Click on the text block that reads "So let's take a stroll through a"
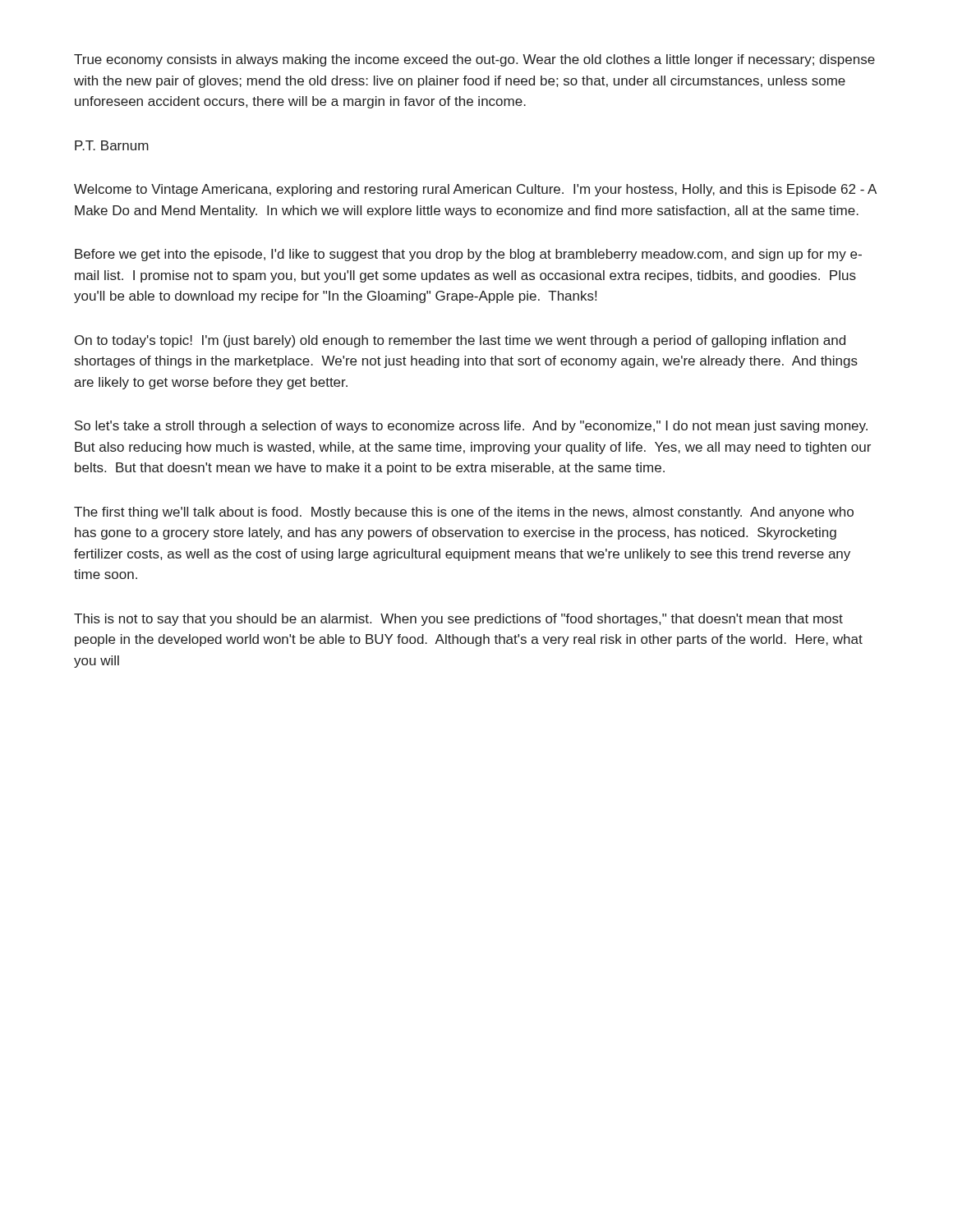The width and height of the screenshot is (953, 1232). point(473,447)
